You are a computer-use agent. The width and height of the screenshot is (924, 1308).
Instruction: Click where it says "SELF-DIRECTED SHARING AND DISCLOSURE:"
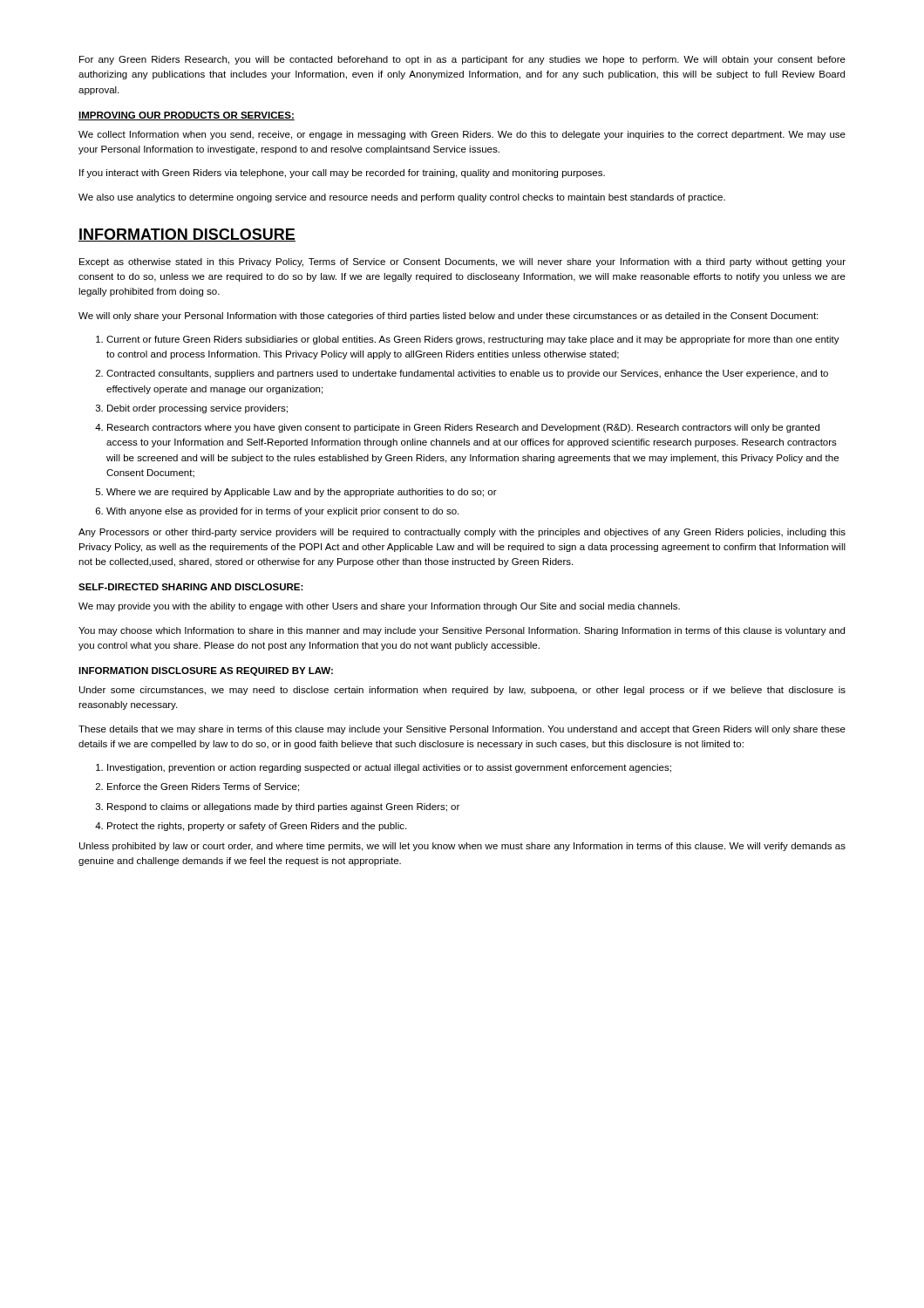pyautogui.click(x=191, y=587)
